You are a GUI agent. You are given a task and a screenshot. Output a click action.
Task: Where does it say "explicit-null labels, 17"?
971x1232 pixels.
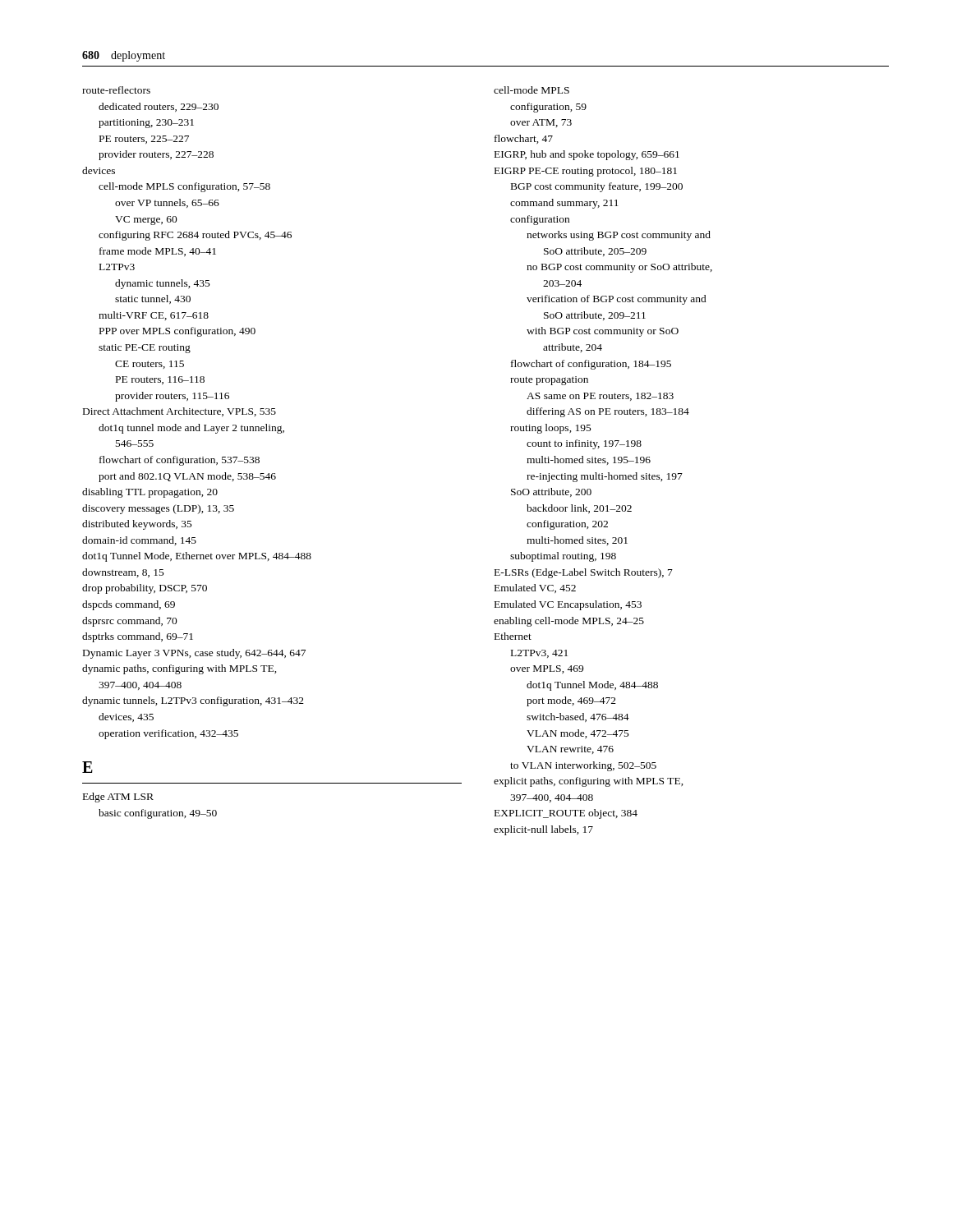click(543, 829)
